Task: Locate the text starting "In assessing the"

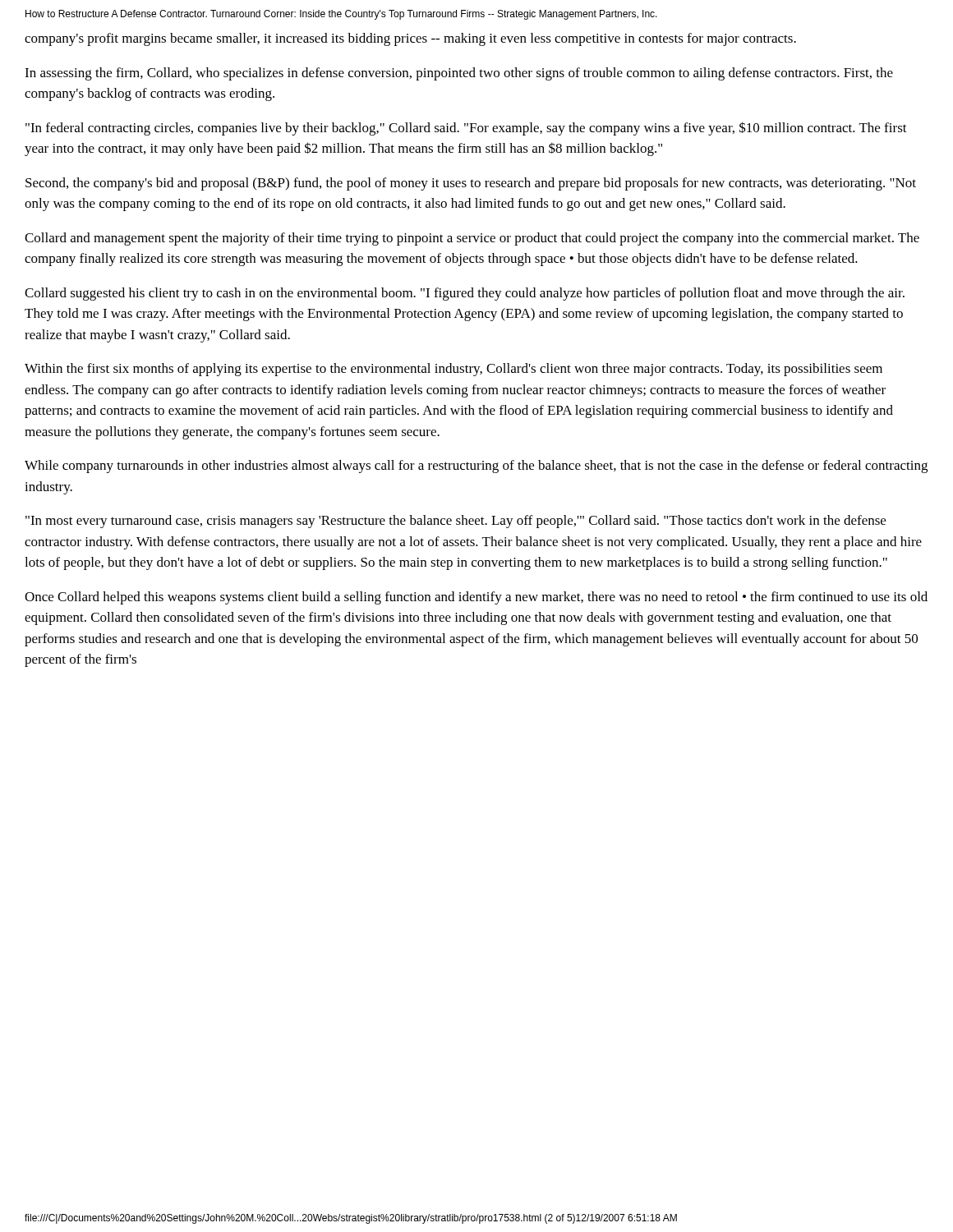Action: pyautogui.click(x=459, y=83)
